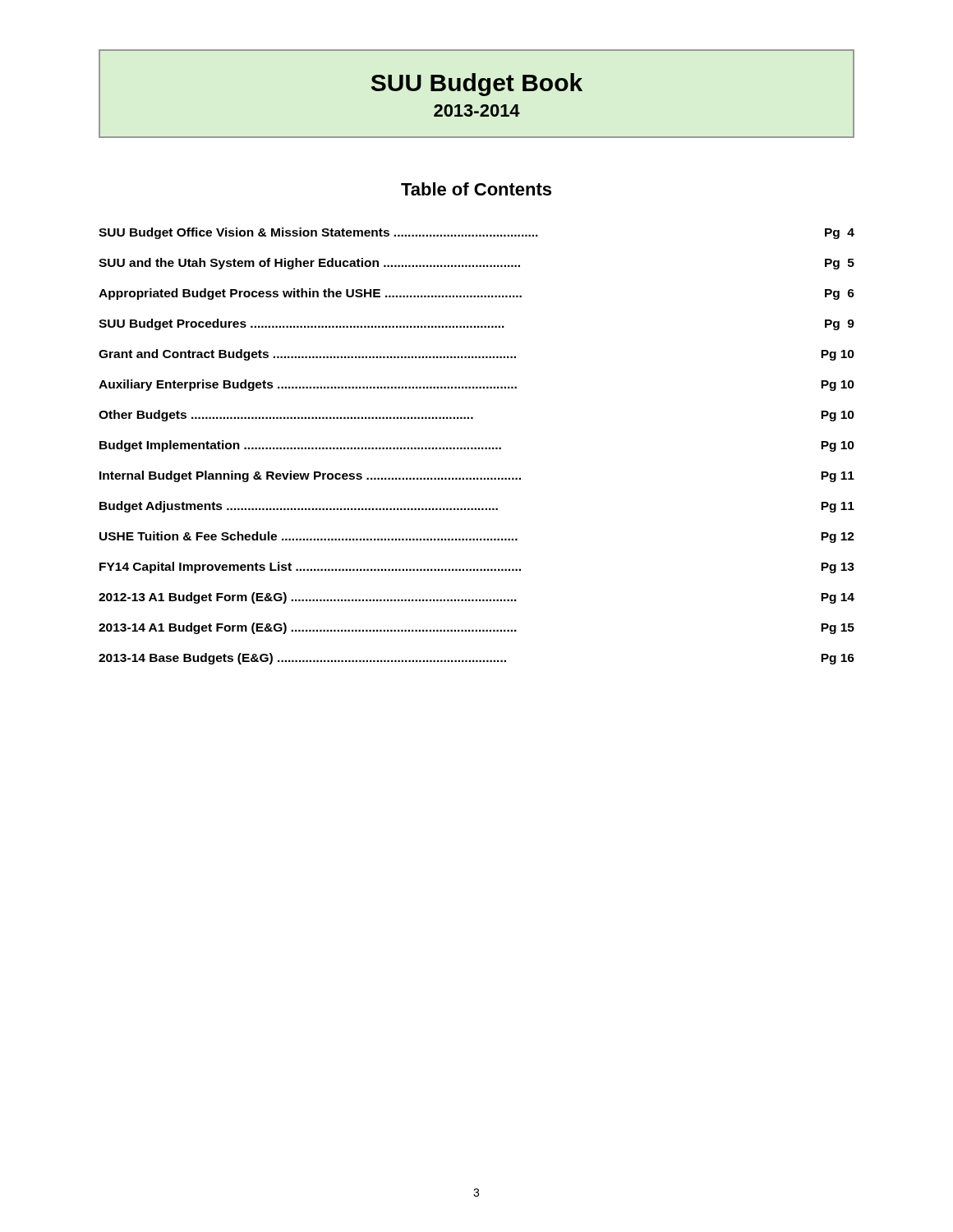Find the block on this page that starts "2013-14 A1 Budget Form (E&G) ................................................................"
Image resolution: width=953 pixels, height=1232 pixels.
[476, 628]
